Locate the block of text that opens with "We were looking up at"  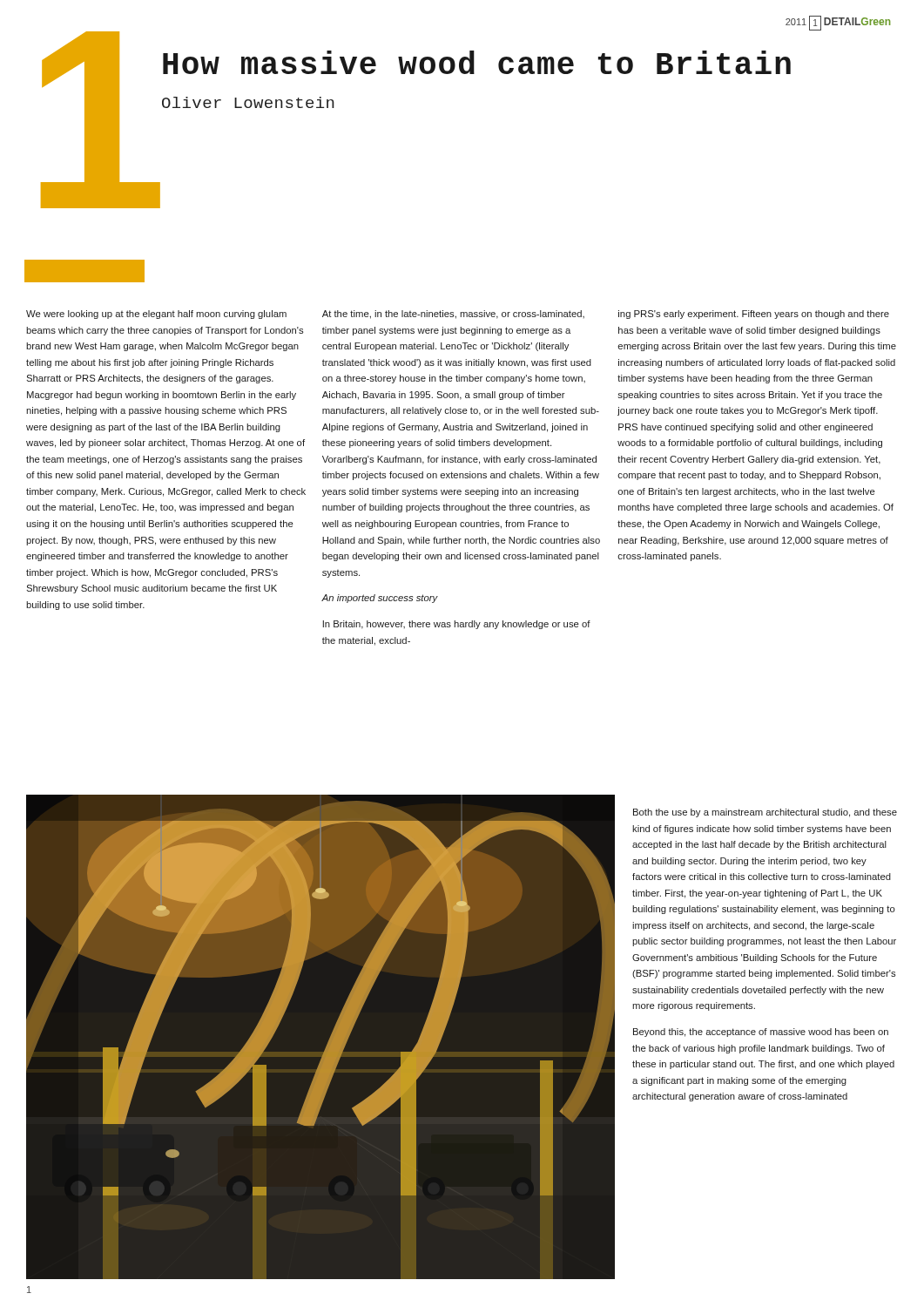[x=166, y=459]
